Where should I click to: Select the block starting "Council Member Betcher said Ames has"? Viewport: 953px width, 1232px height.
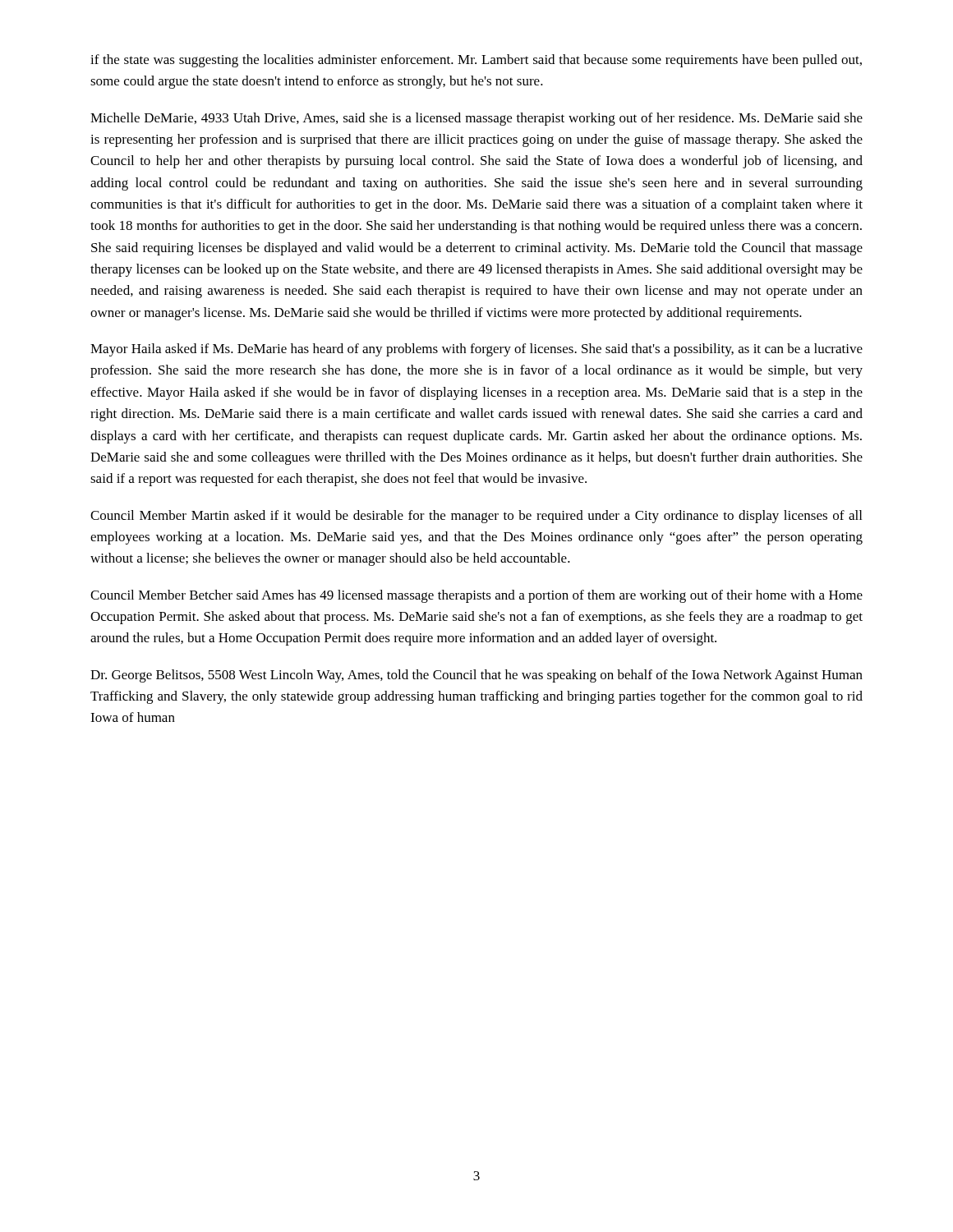click(476, 616)
